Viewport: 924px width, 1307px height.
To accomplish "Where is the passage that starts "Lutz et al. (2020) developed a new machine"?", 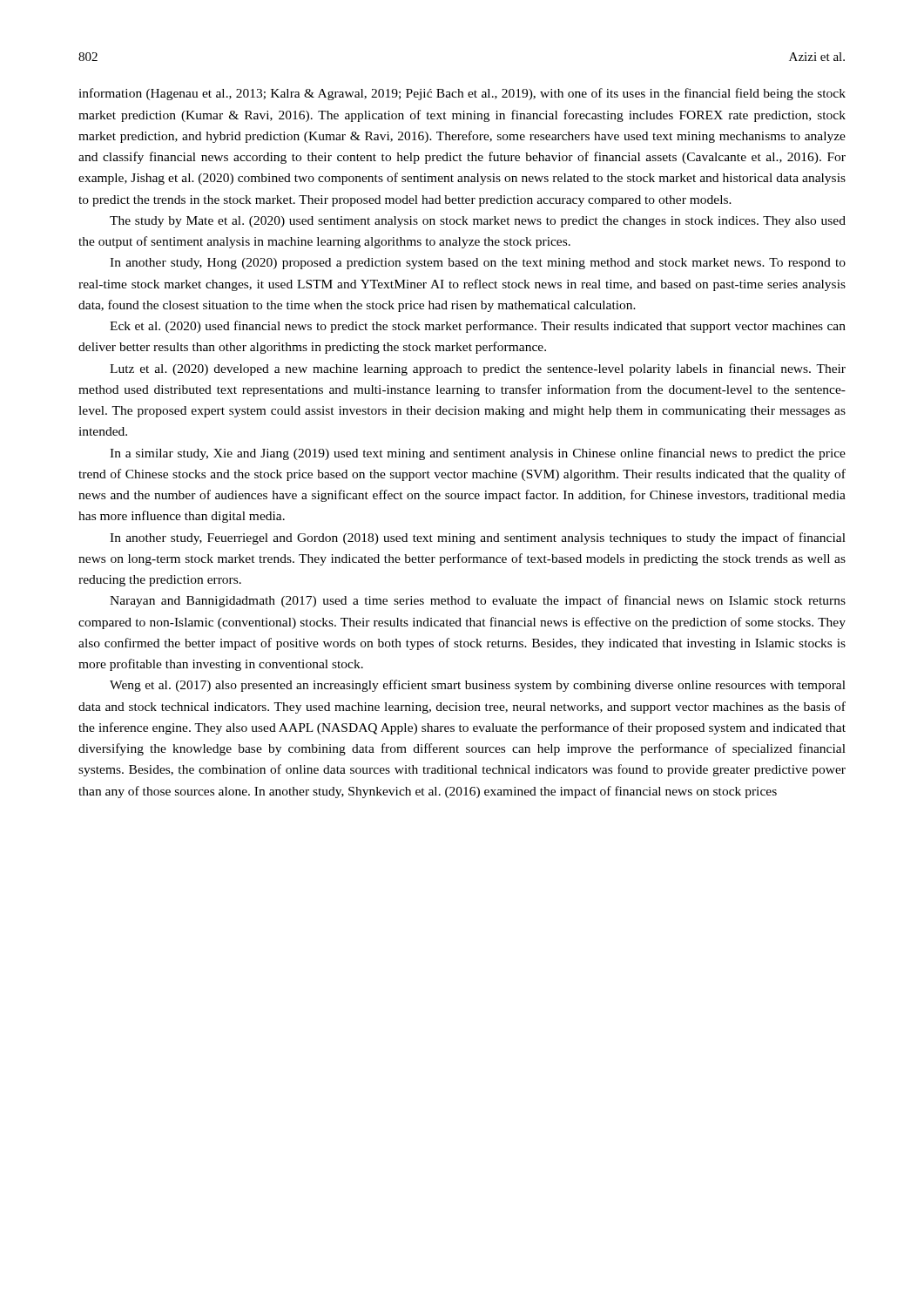I will 462,399.
